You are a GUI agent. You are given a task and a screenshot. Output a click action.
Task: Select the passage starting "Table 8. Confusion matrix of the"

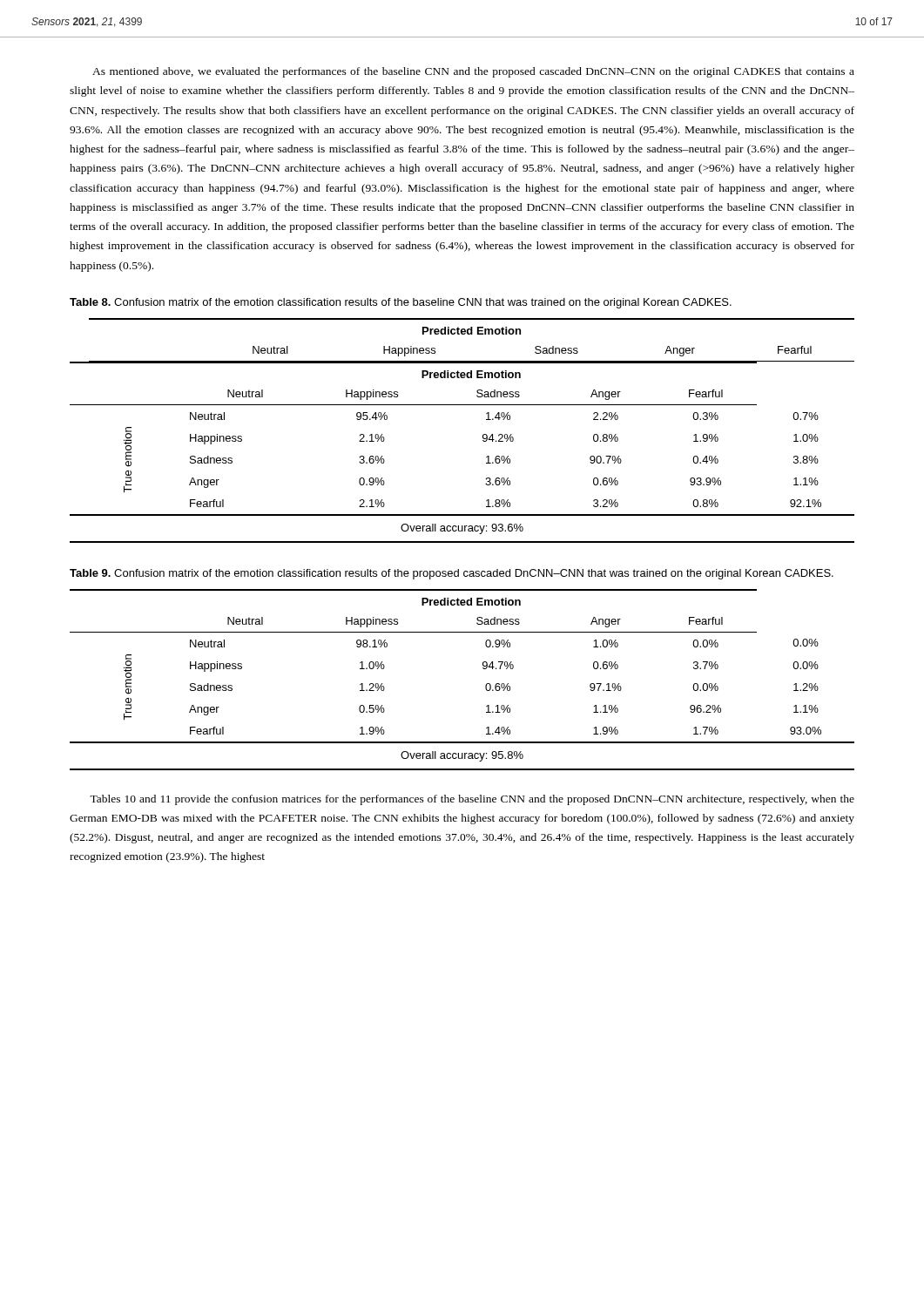(401, 302)
